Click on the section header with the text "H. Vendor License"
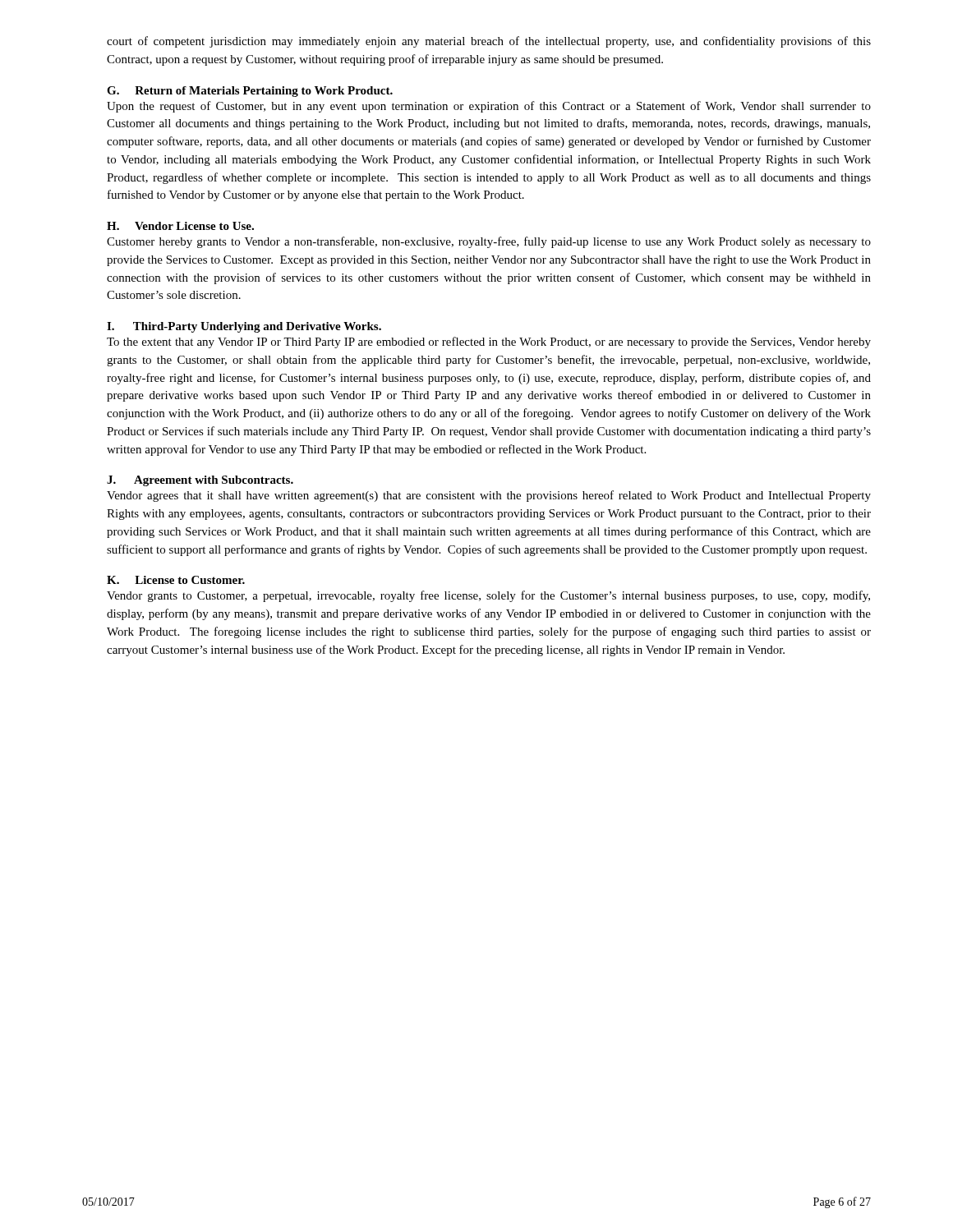953x1232 pixels. [181, 226]
